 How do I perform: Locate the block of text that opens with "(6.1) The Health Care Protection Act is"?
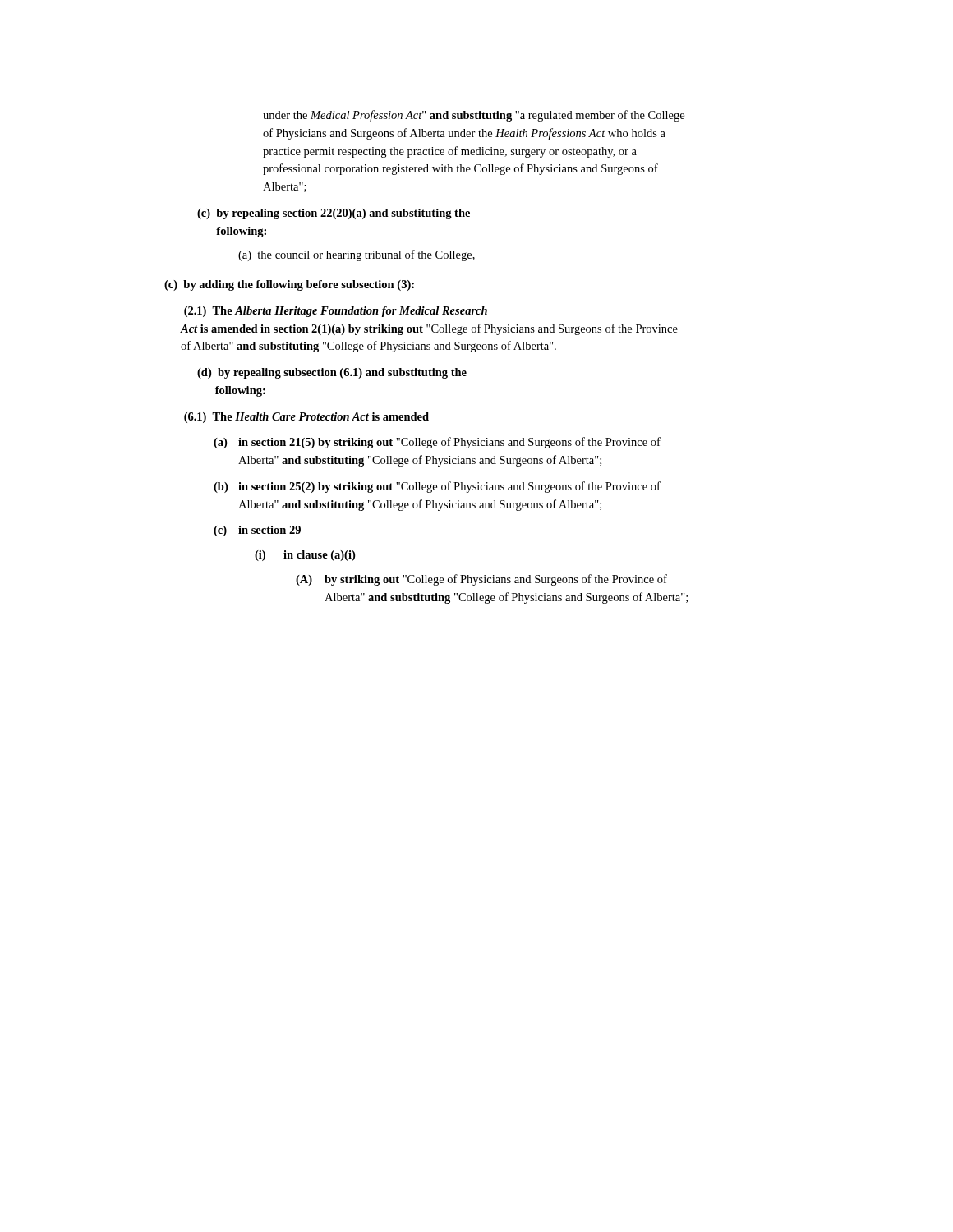(x=435, y=417)
